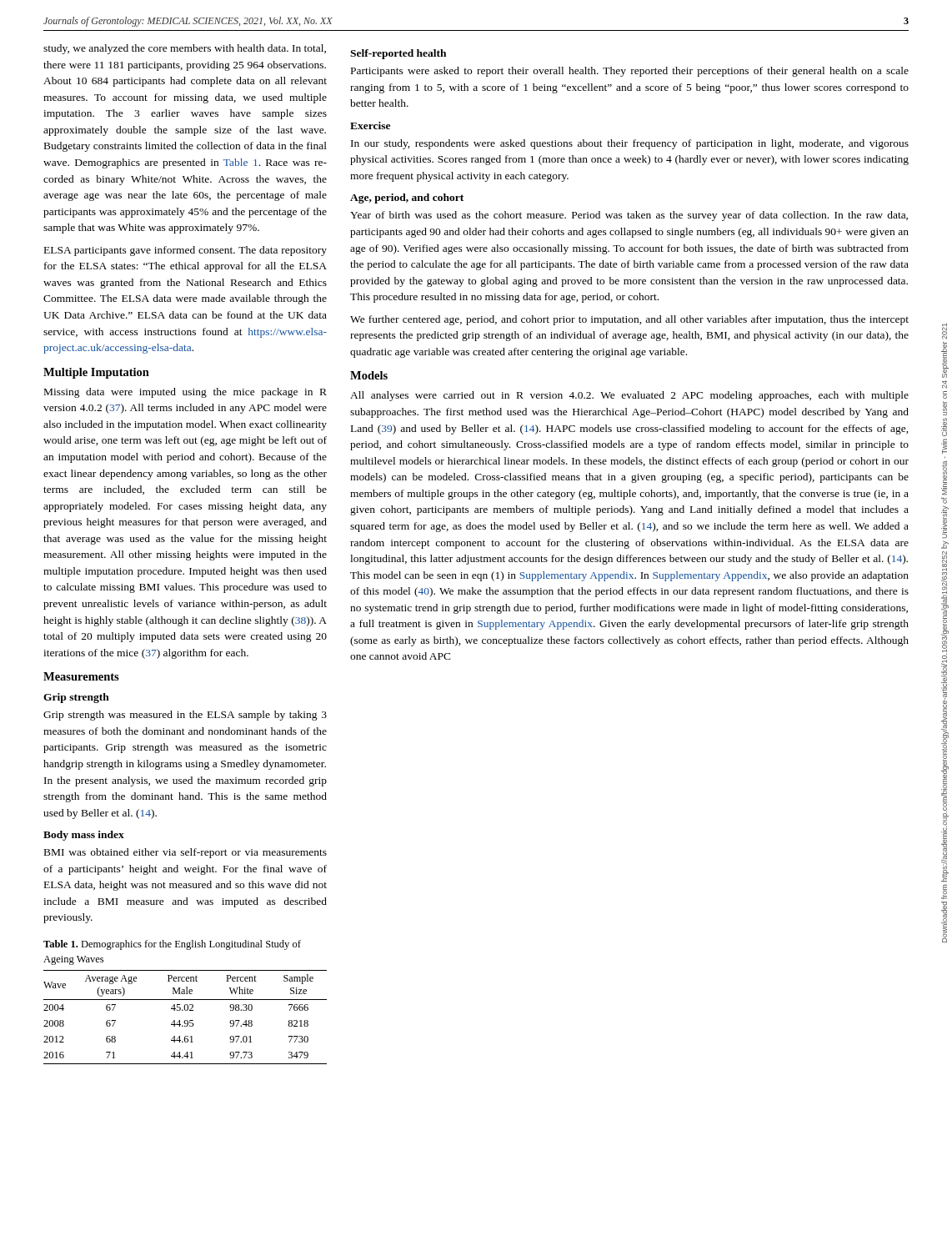The height and width of the screenshot is (1251, 952).
Task: Select the section header that reads "Grip strength"
Action: (76, 697)
